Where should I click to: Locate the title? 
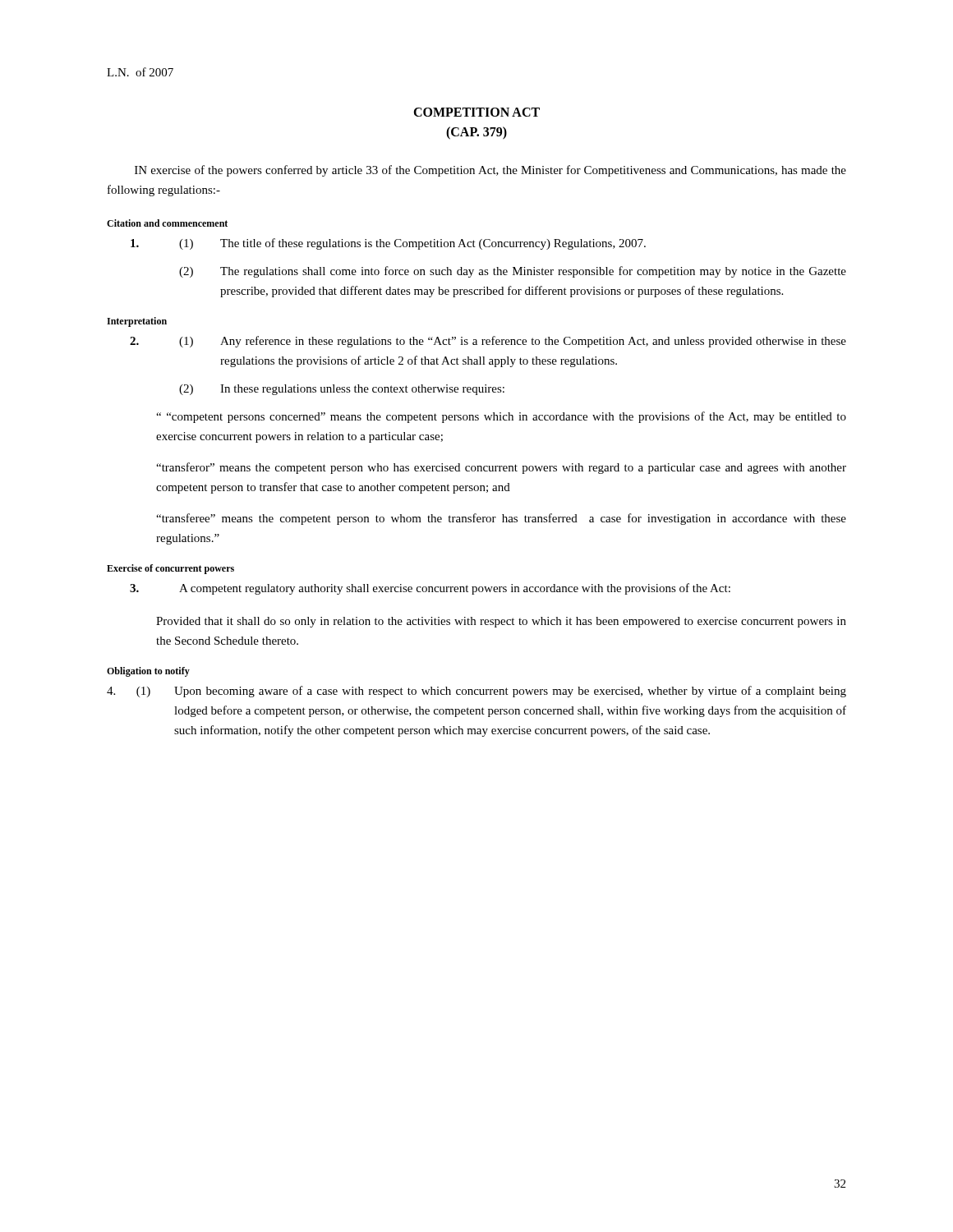click(476, 122)
